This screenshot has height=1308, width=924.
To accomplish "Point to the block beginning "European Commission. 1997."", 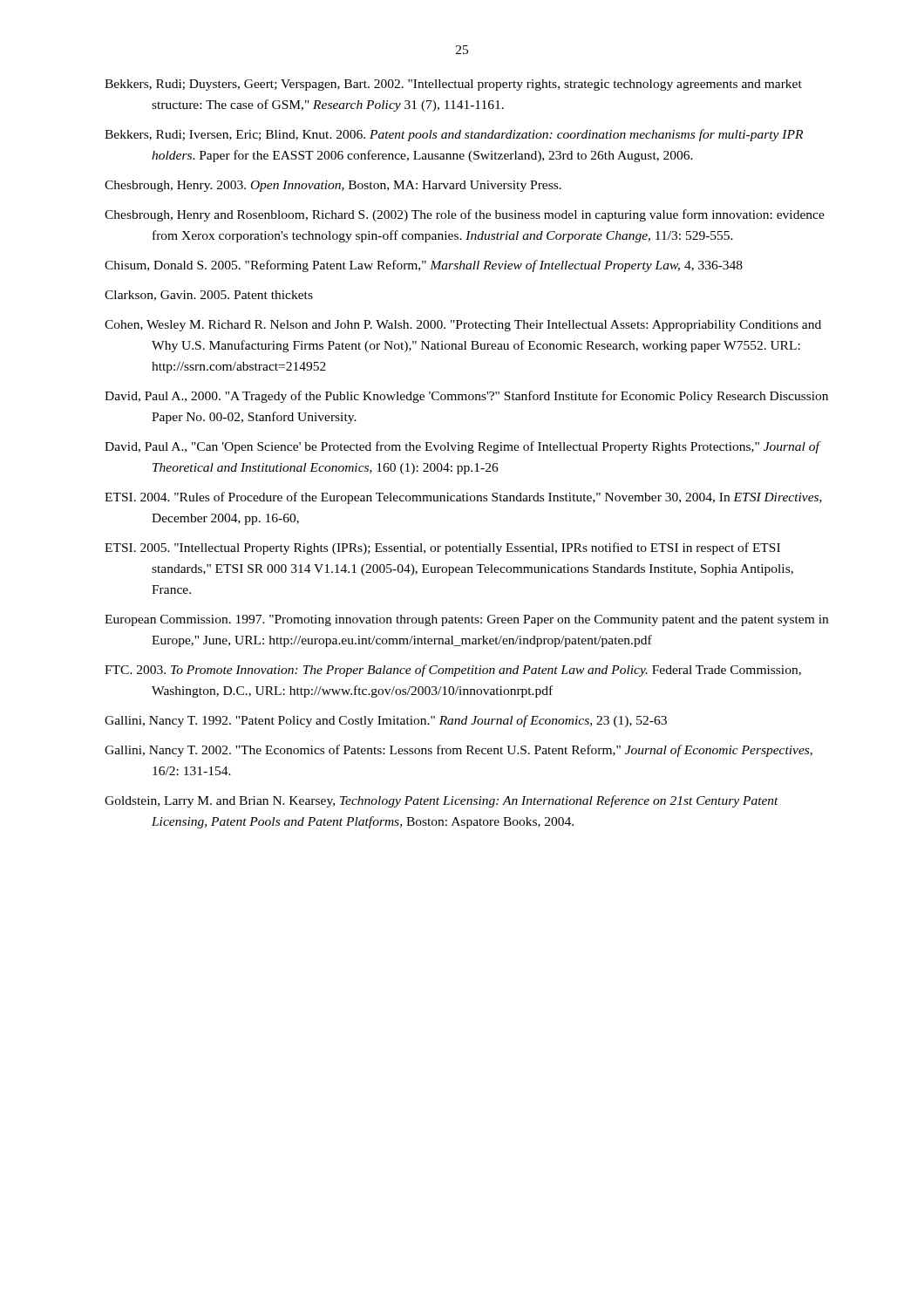I will pyautogui.click(x=467, y=629).
